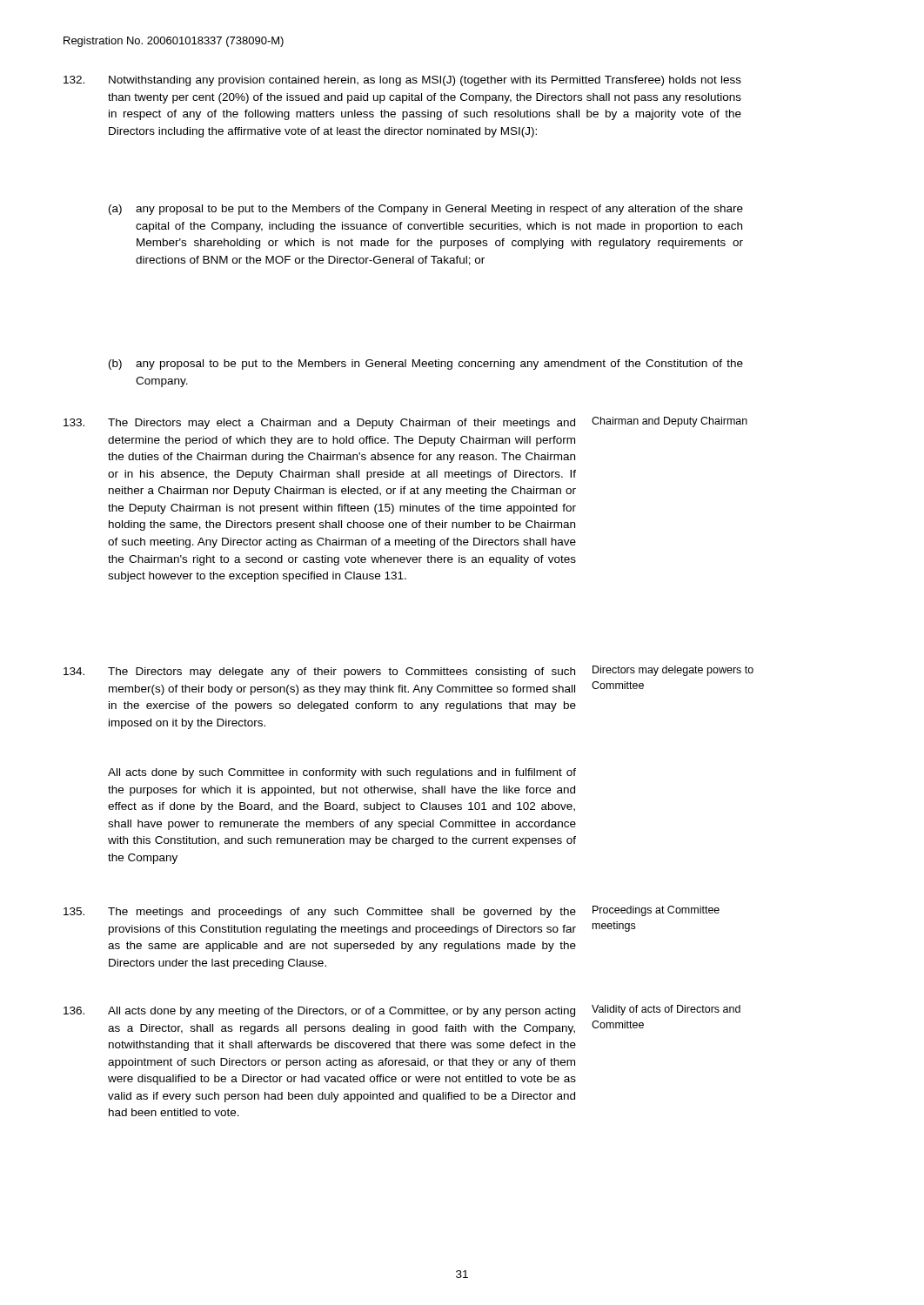The height and width of the screenshot is (1305, 924).
Task: Select the element starting "133. The Directors"
Action: pos(319,499)
